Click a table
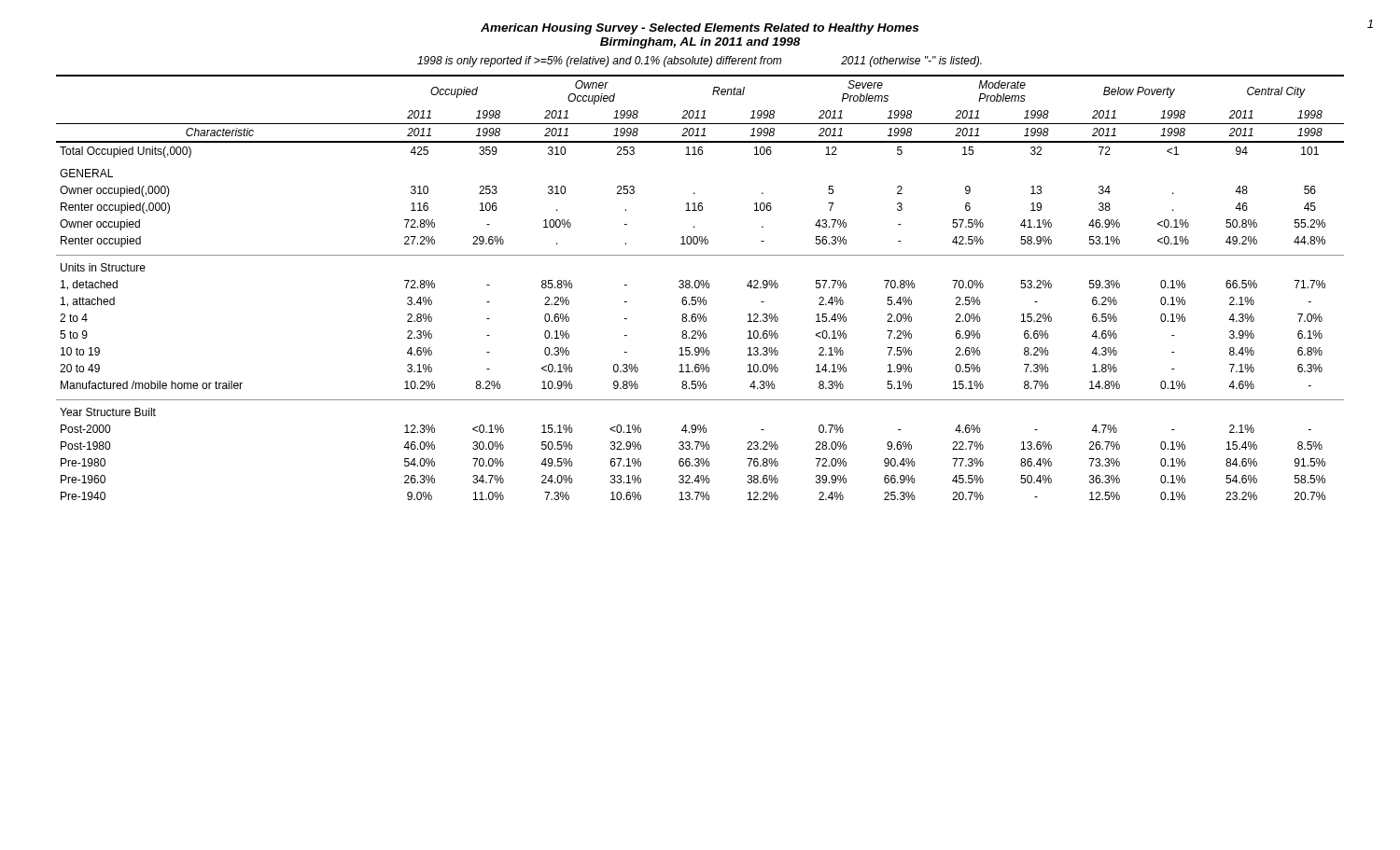This screenshot has height=850, width=1400. pyautogui.click(x=700, y=290)
